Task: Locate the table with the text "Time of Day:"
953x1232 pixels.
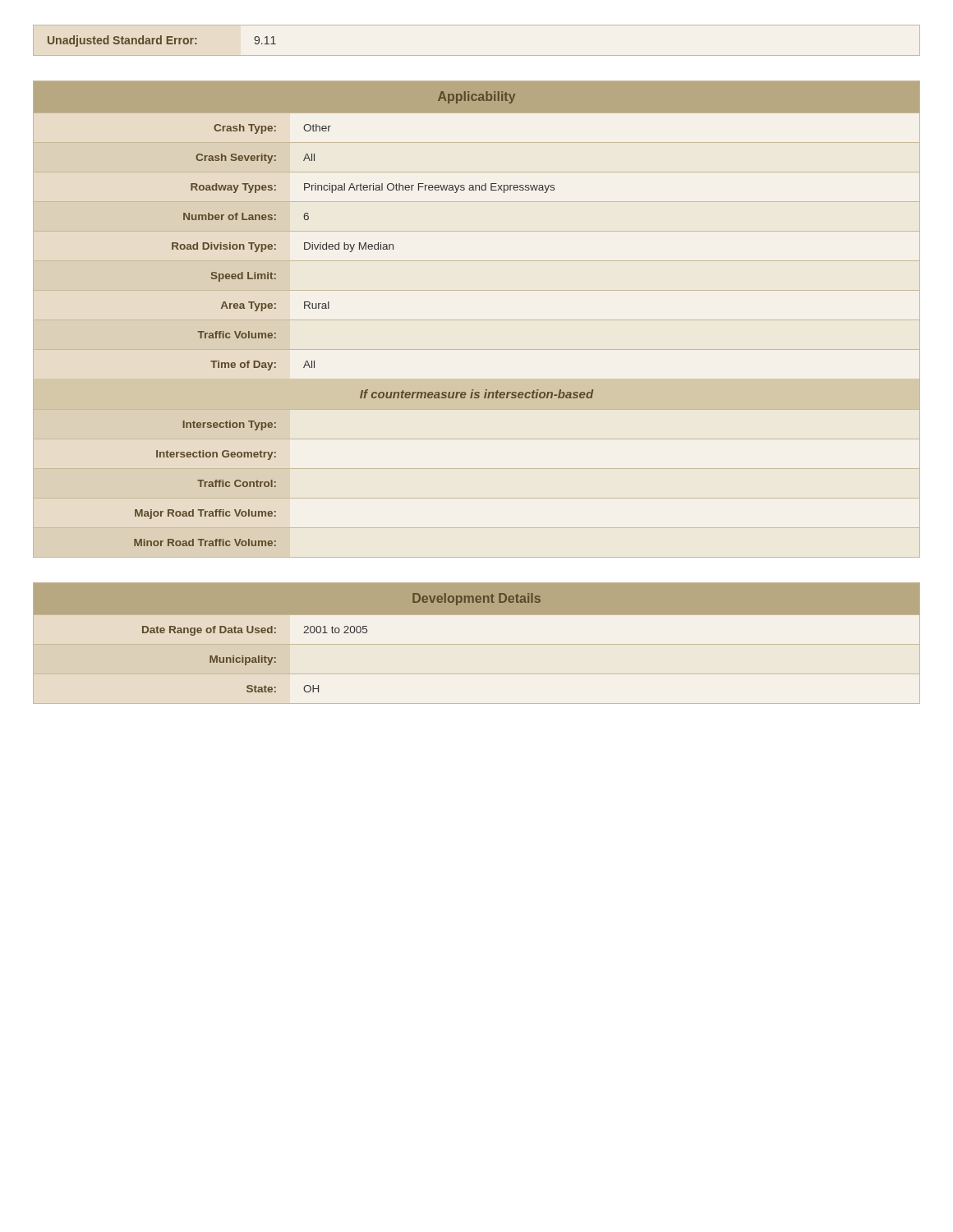Action: tap(476, 319)
